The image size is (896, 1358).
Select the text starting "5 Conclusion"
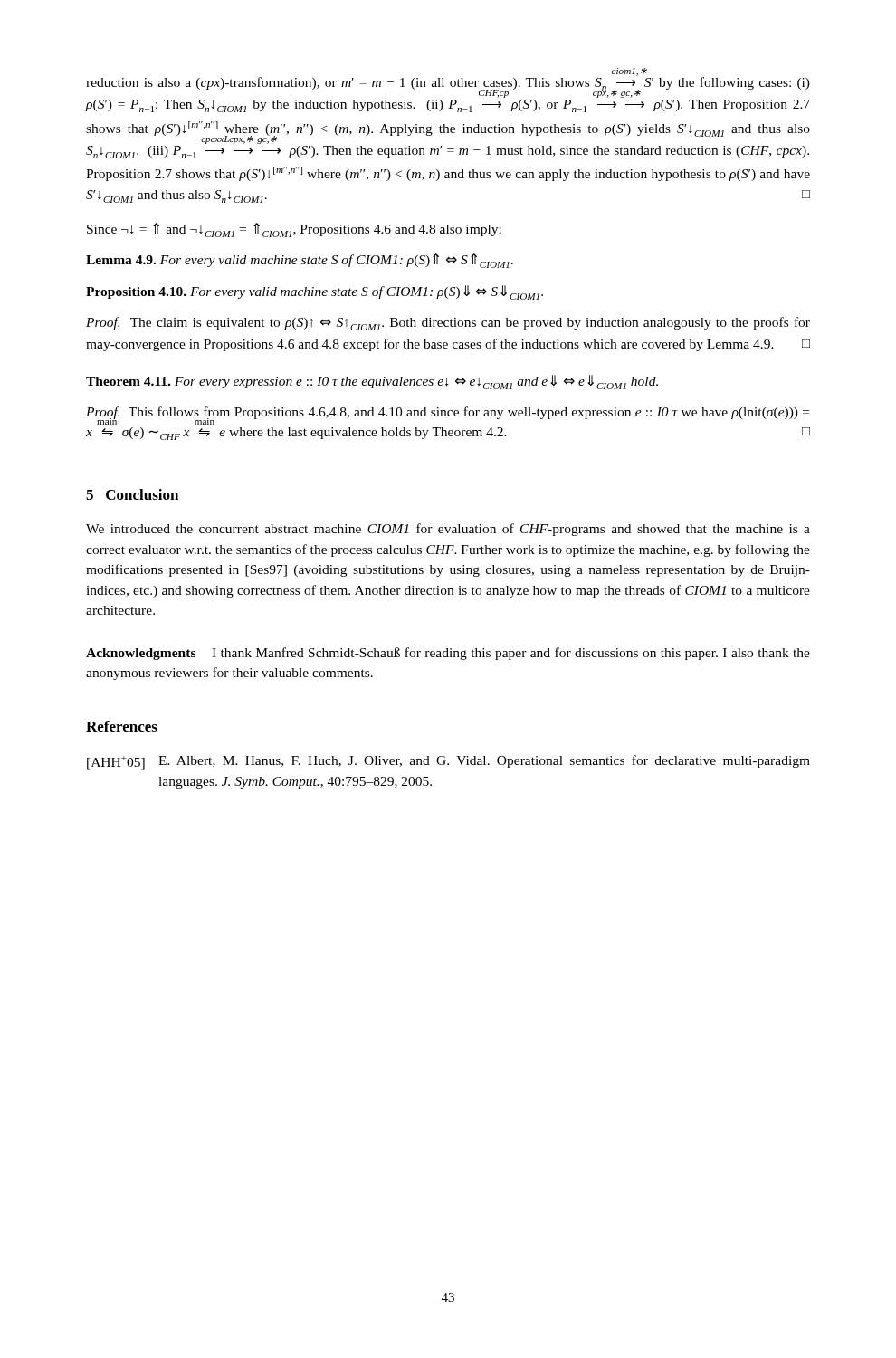(x=132, y=494)
